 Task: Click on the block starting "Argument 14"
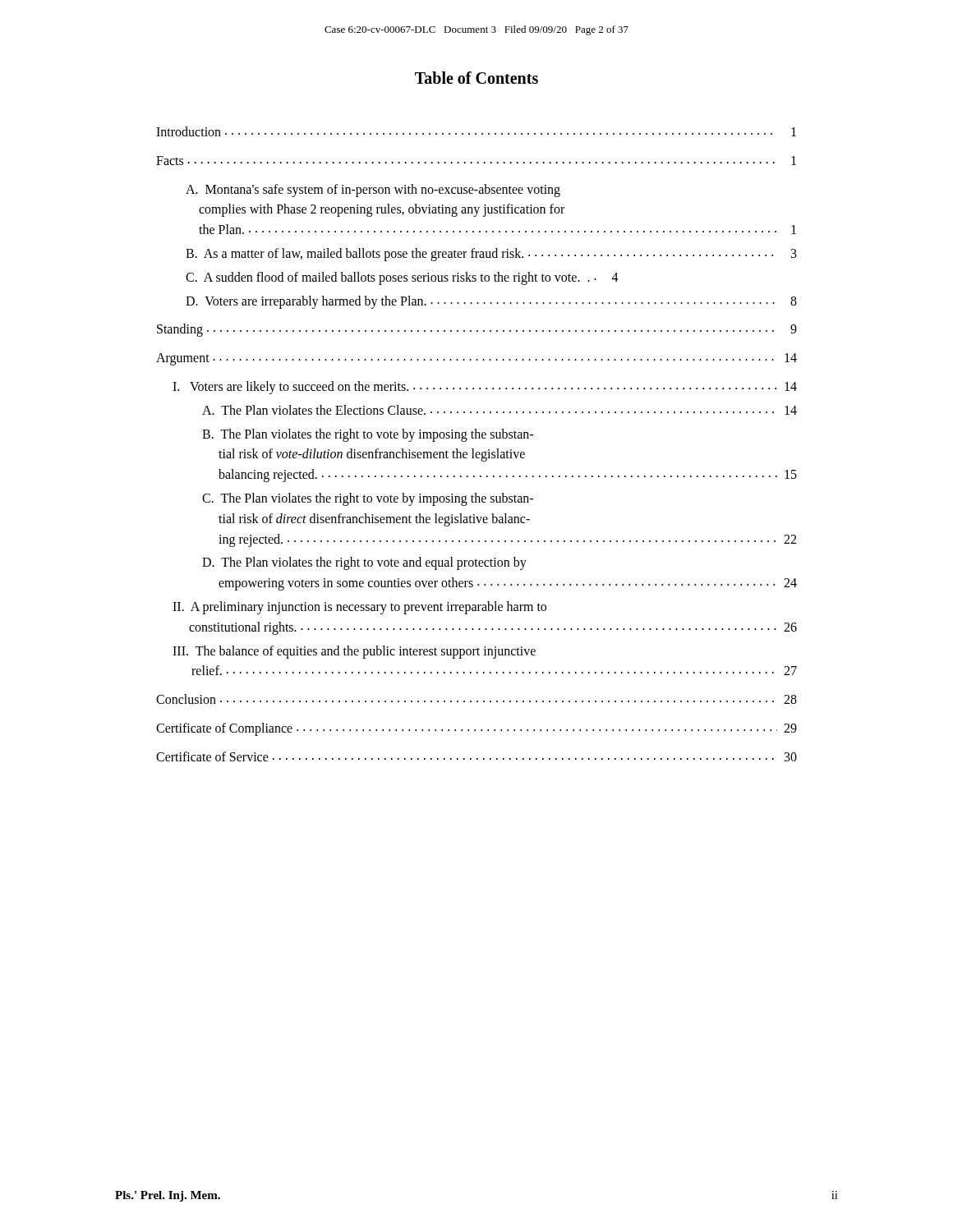pyautogui.click(x=476, y=359)
